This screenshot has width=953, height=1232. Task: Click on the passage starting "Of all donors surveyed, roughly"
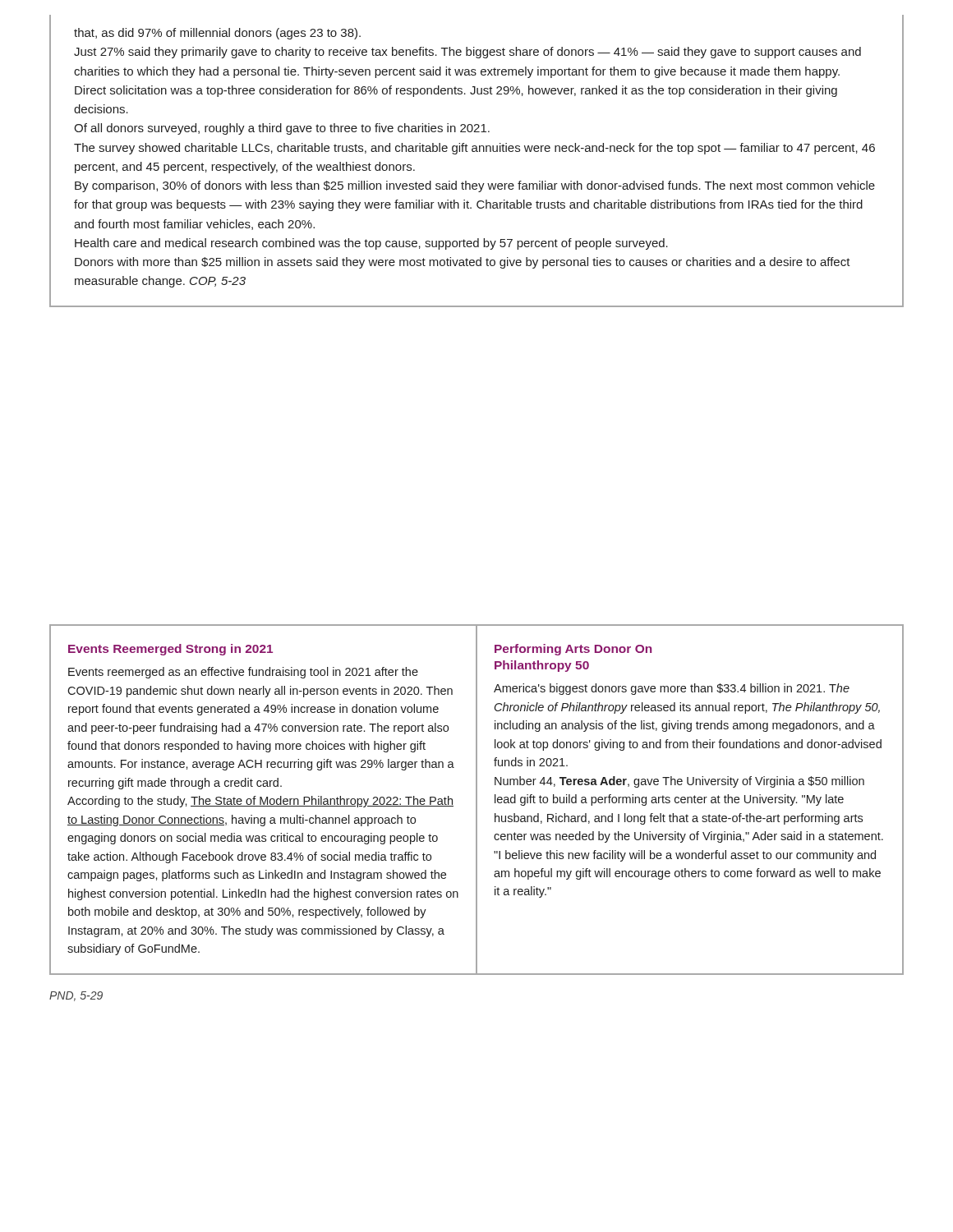coord(476,128)
